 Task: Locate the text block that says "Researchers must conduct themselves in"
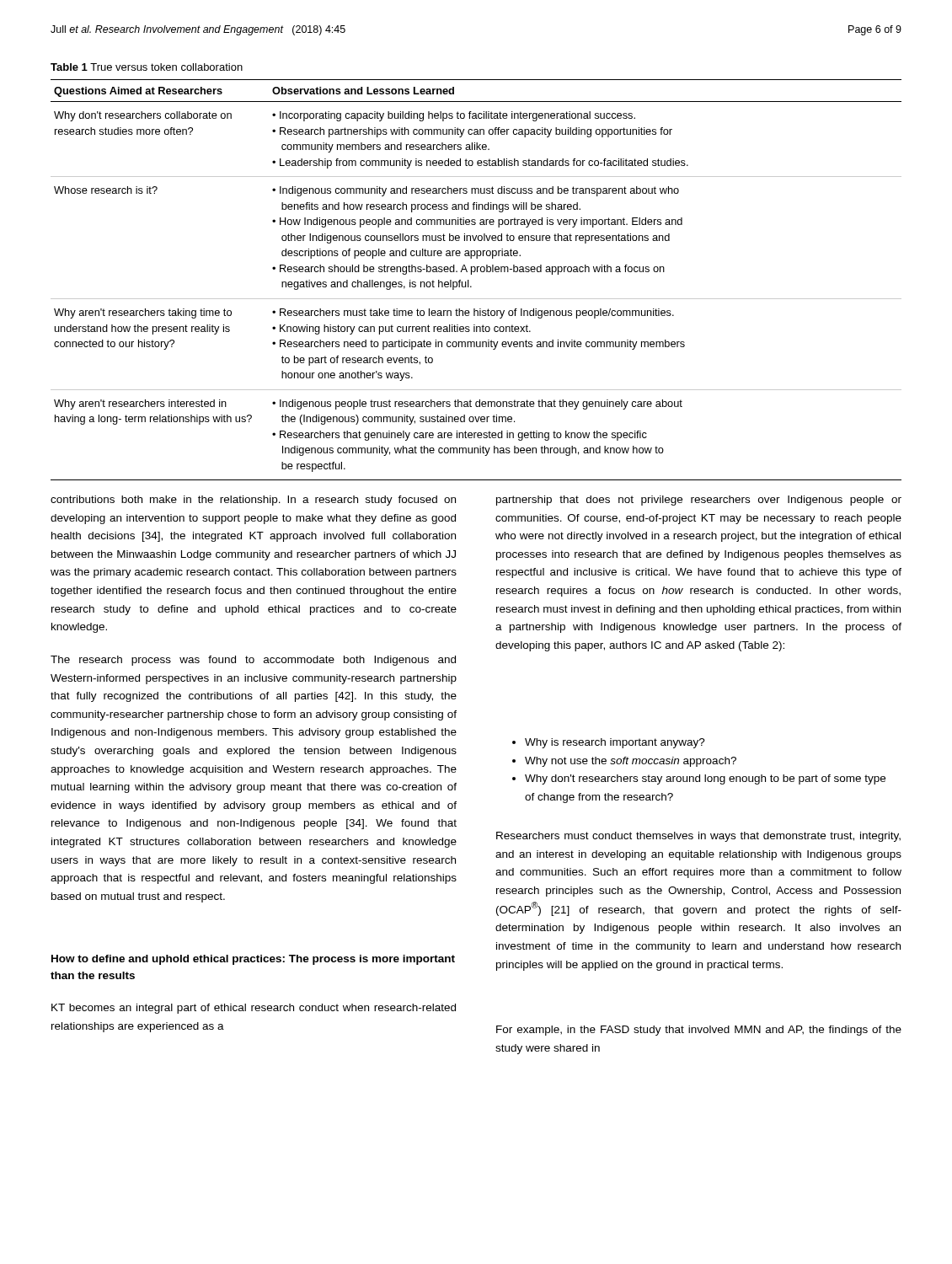coord(698,900)
